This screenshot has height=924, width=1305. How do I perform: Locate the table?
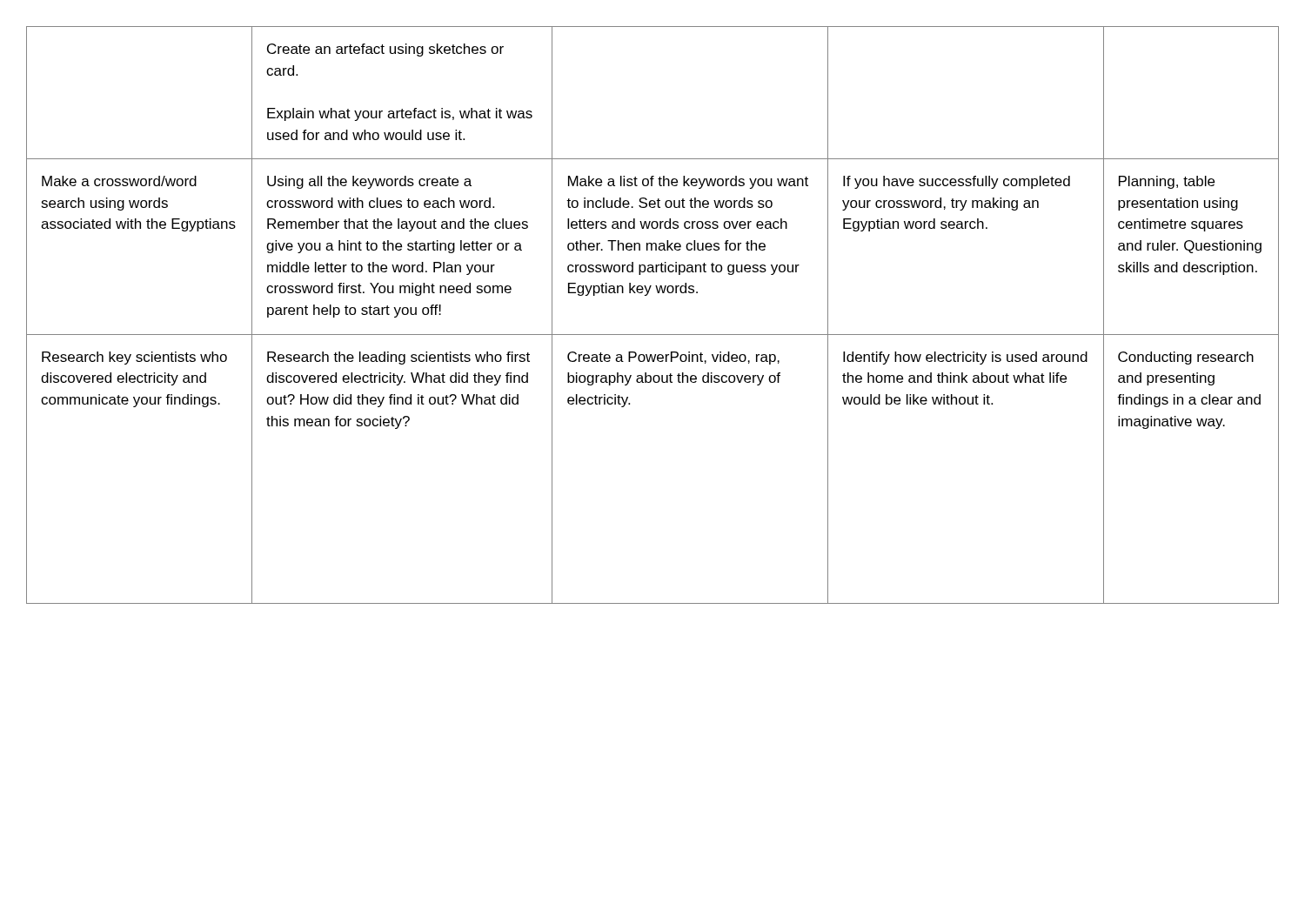(x=652, y=462)
